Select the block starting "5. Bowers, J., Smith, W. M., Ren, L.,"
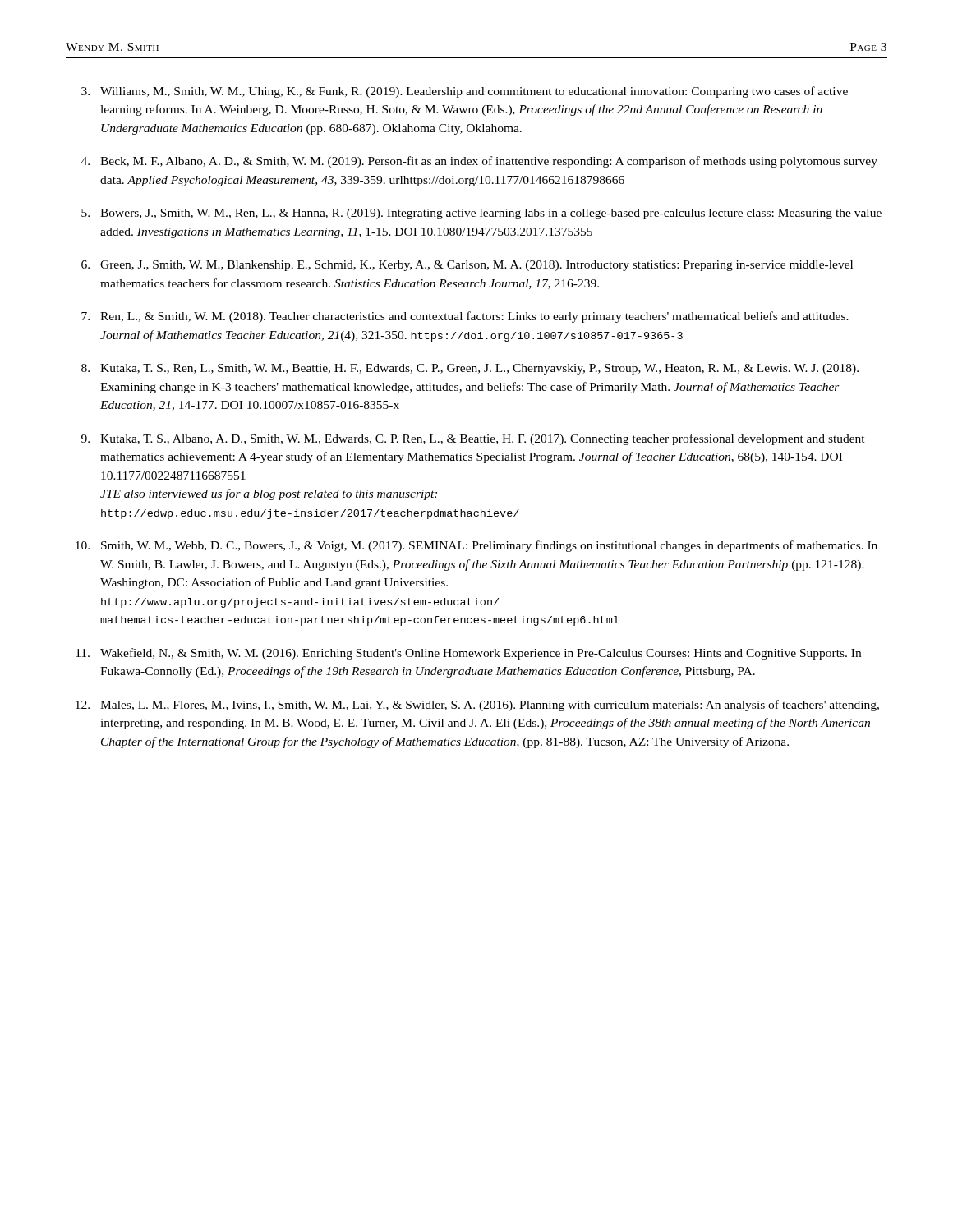Screen dimensions: 1232x953 coord(476,222)
